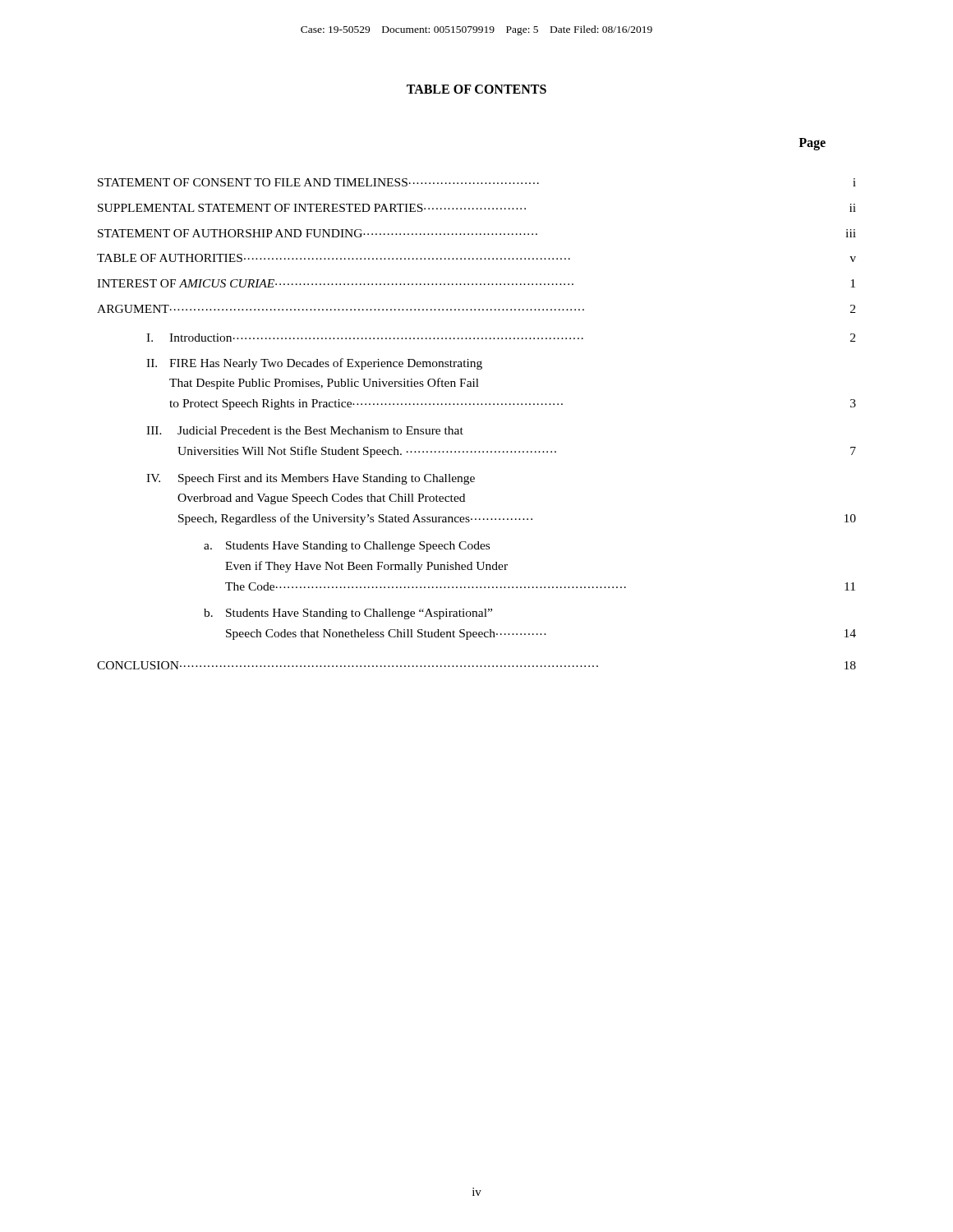Locate the text "INTEREST OF AMICUS CURIAE"
Image resolution: width=953 pixels, height=1232 pixels.
coord(476,284)
